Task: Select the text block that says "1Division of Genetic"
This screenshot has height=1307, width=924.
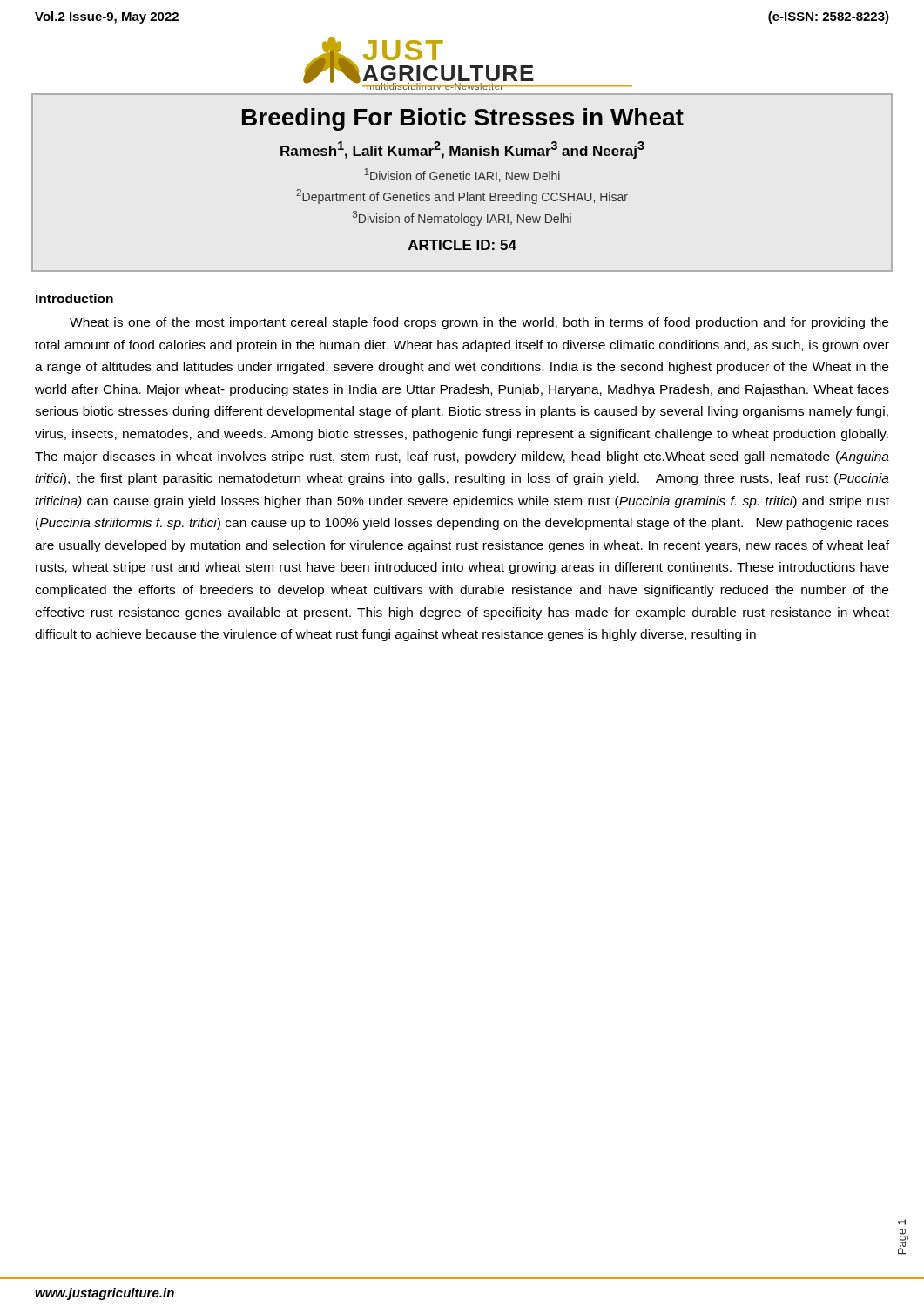Action: tap(462, 195)
